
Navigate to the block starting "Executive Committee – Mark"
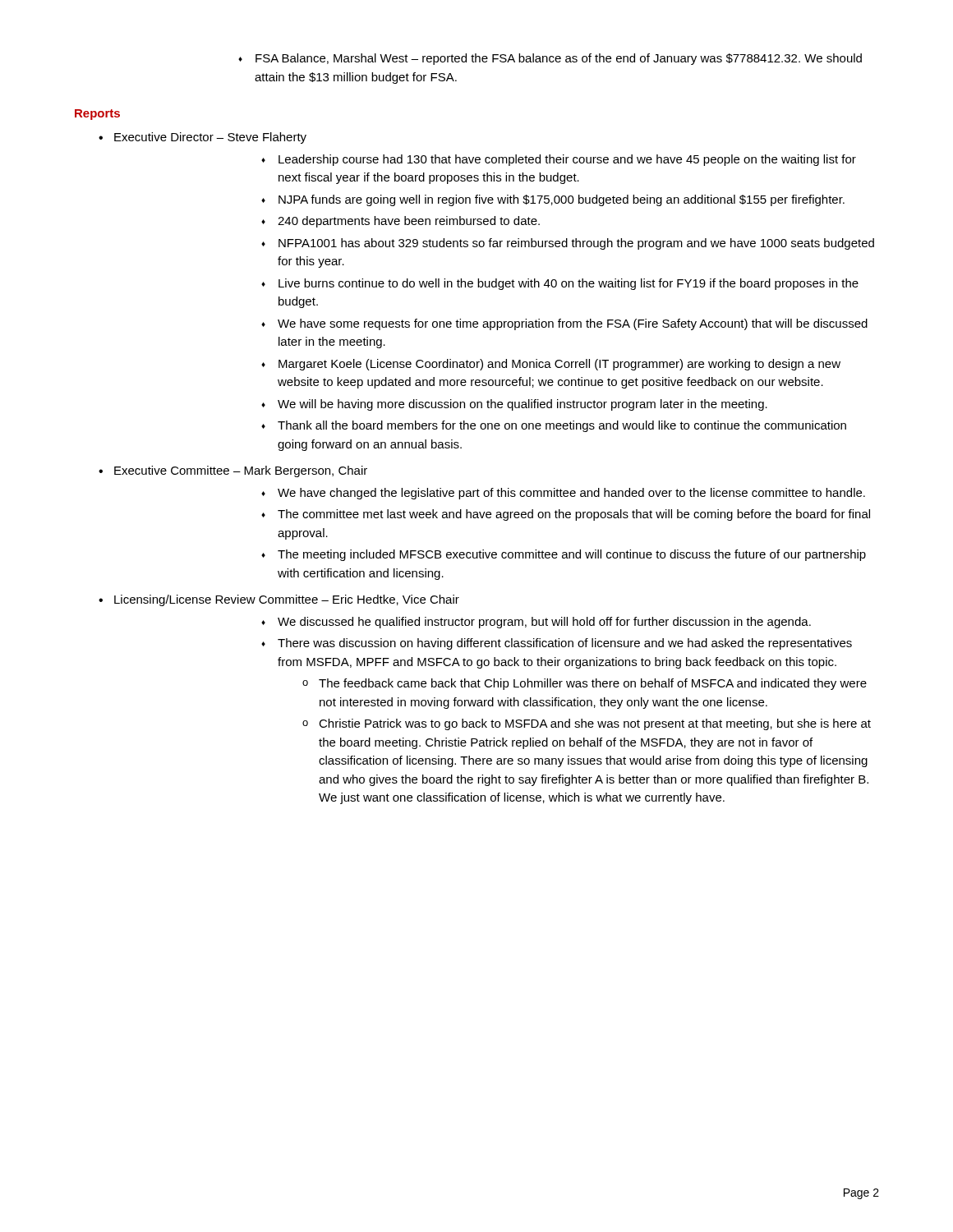pyautogui.click(x=496, y=523)
